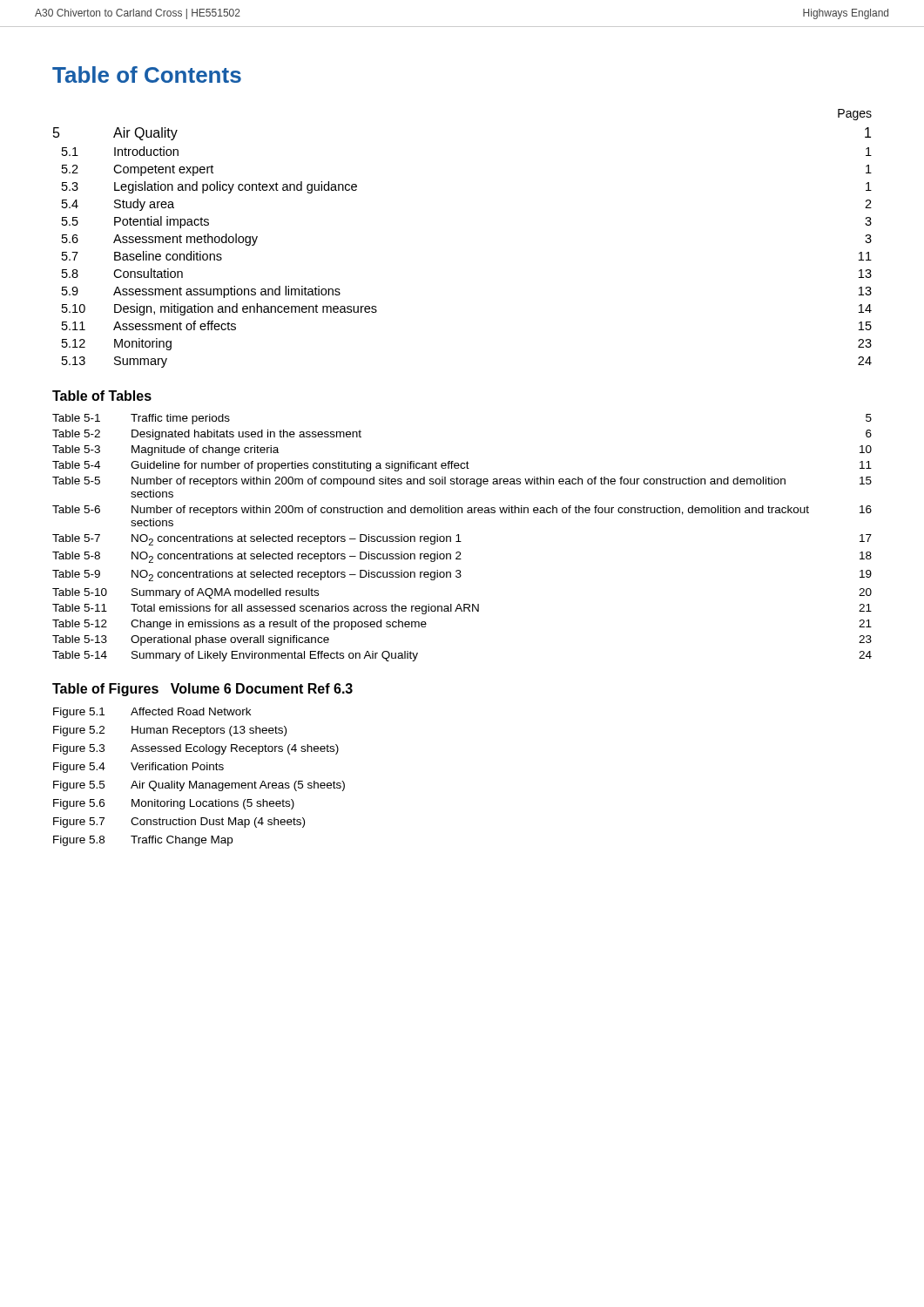This screenshot has width=924, height=1307.
Task: Click on the table containing "Assessment assumptions and"
Action: [462, 237]
